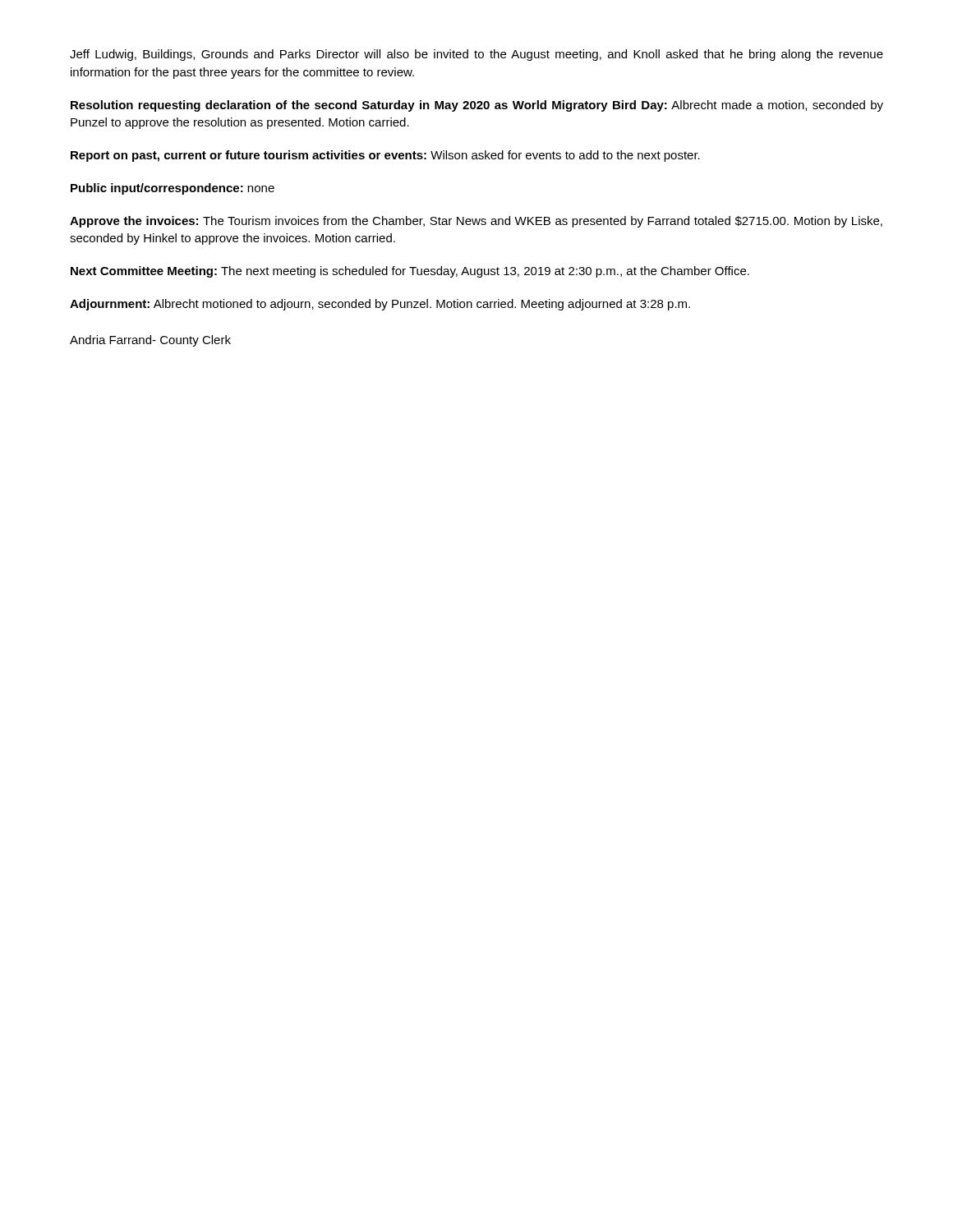Where does it say "Public input/correspondence: none"?
The image size is (953, 1232).
172,187
